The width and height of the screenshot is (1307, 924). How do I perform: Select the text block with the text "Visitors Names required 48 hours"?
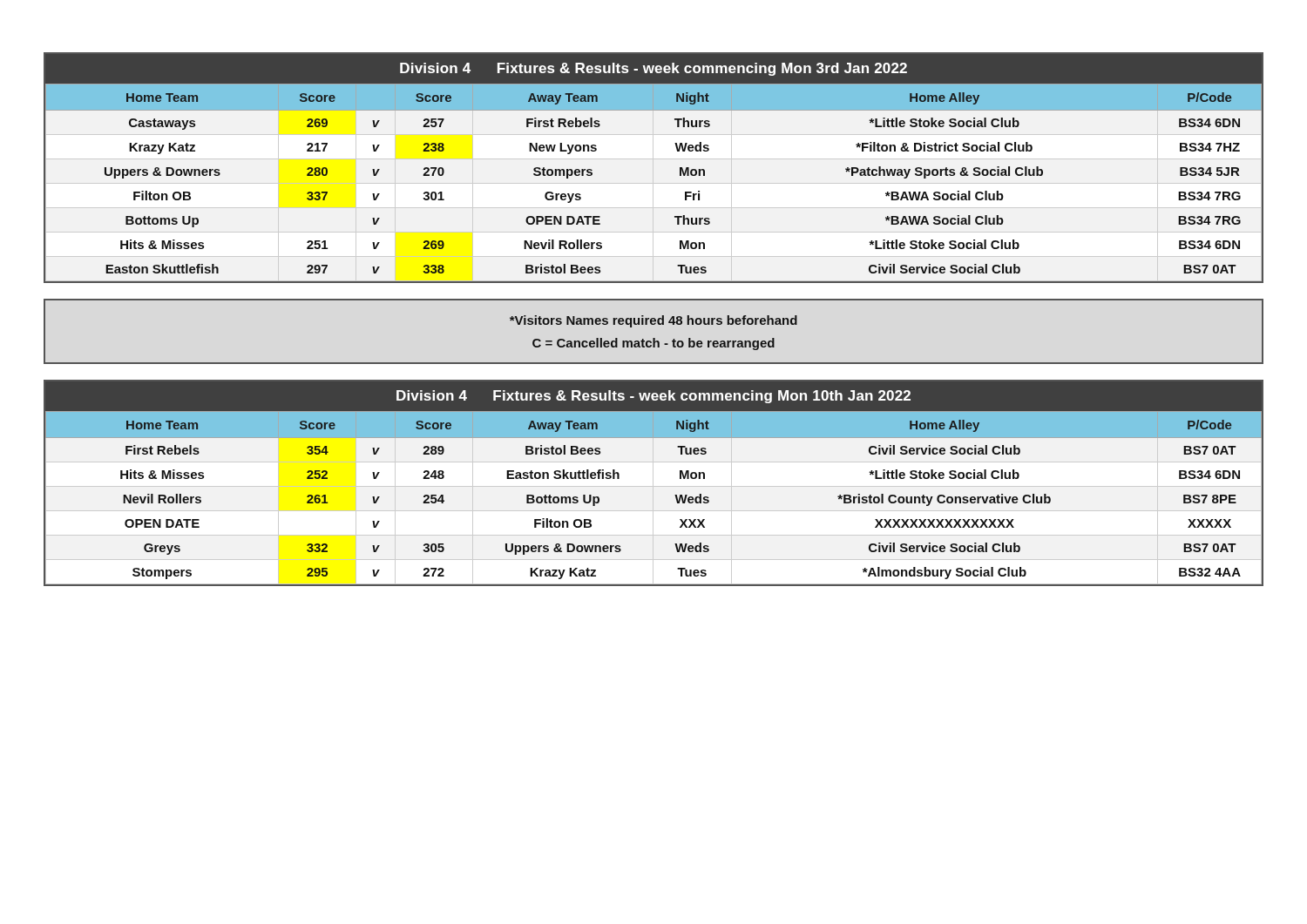pyautogui.click(x=654, y=331)
